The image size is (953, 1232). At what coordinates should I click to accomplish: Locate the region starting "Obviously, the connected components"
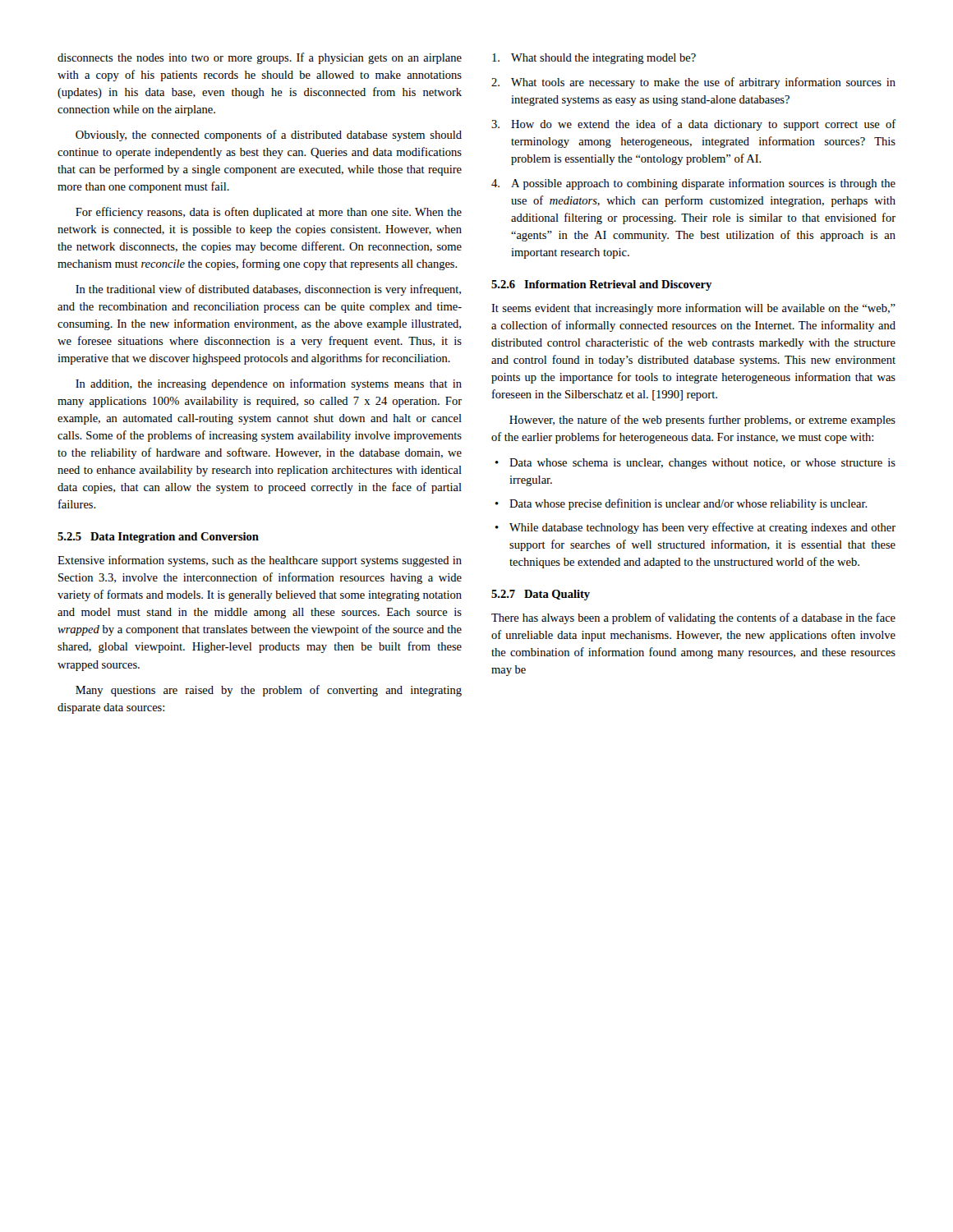(260, 161)
